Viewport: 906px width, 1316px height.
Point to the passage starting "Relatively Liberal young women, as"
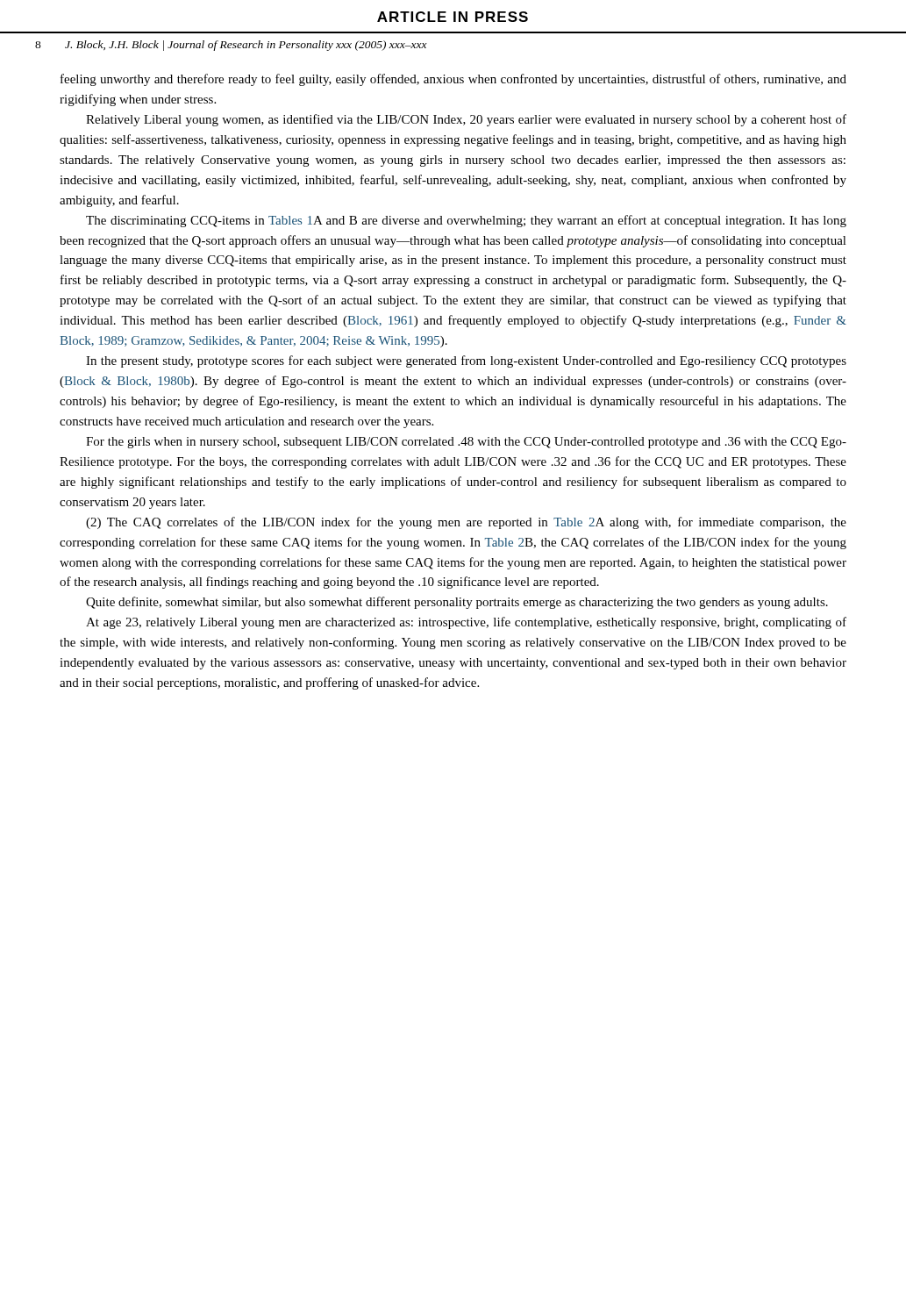click(x=453, y=160)
